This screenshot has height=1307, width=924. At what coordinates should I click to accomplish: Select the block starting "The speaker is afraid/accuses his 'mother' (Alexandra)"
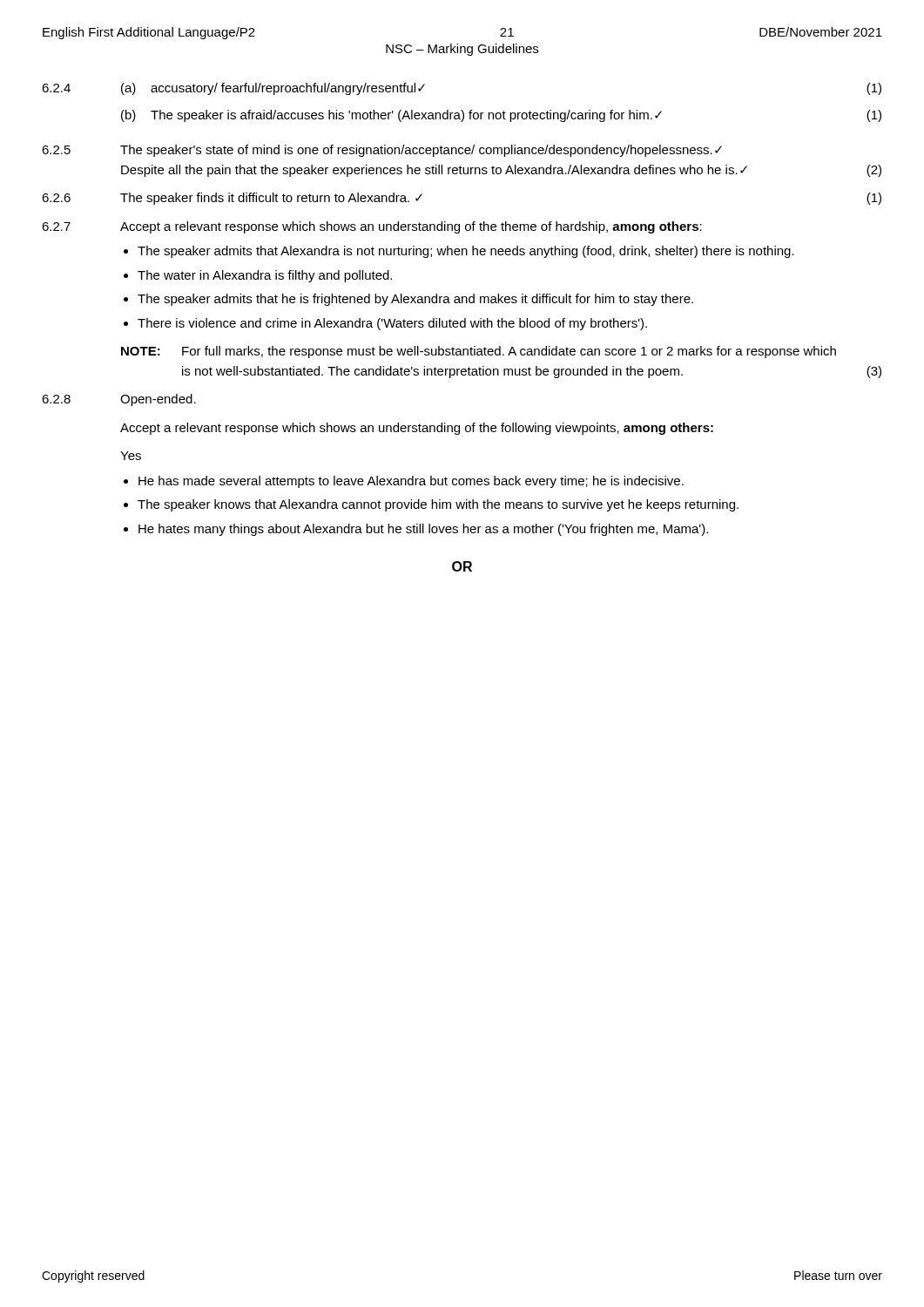pyautogui.click(x=408, y=114)
